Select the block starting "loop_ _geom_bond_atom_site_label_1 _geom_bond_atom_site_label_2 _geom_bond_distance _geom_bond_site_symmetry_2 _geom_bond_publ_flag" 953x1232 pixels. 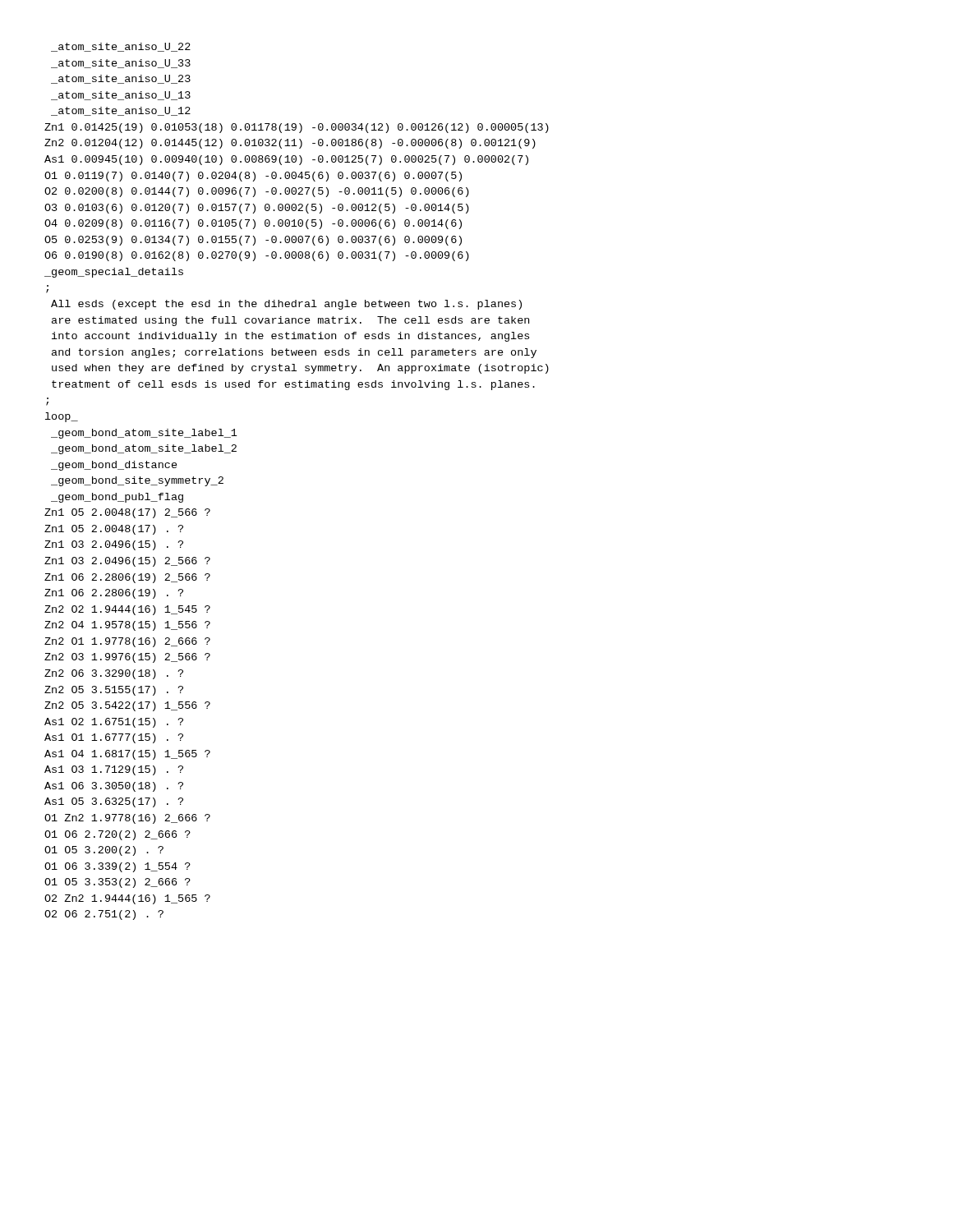[62, 417]
